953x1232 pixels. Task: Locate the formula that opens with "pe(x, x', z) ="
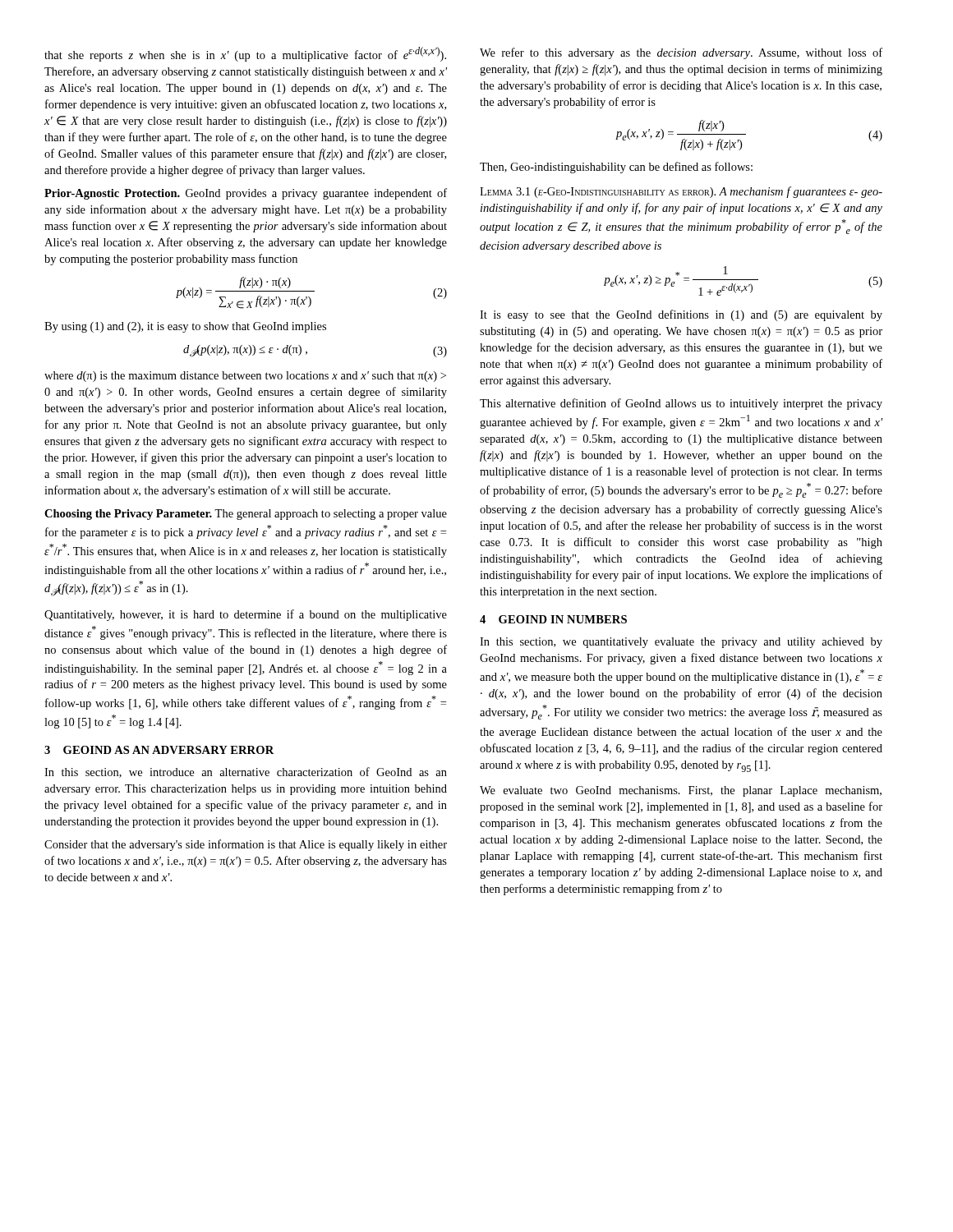point(749,134)
